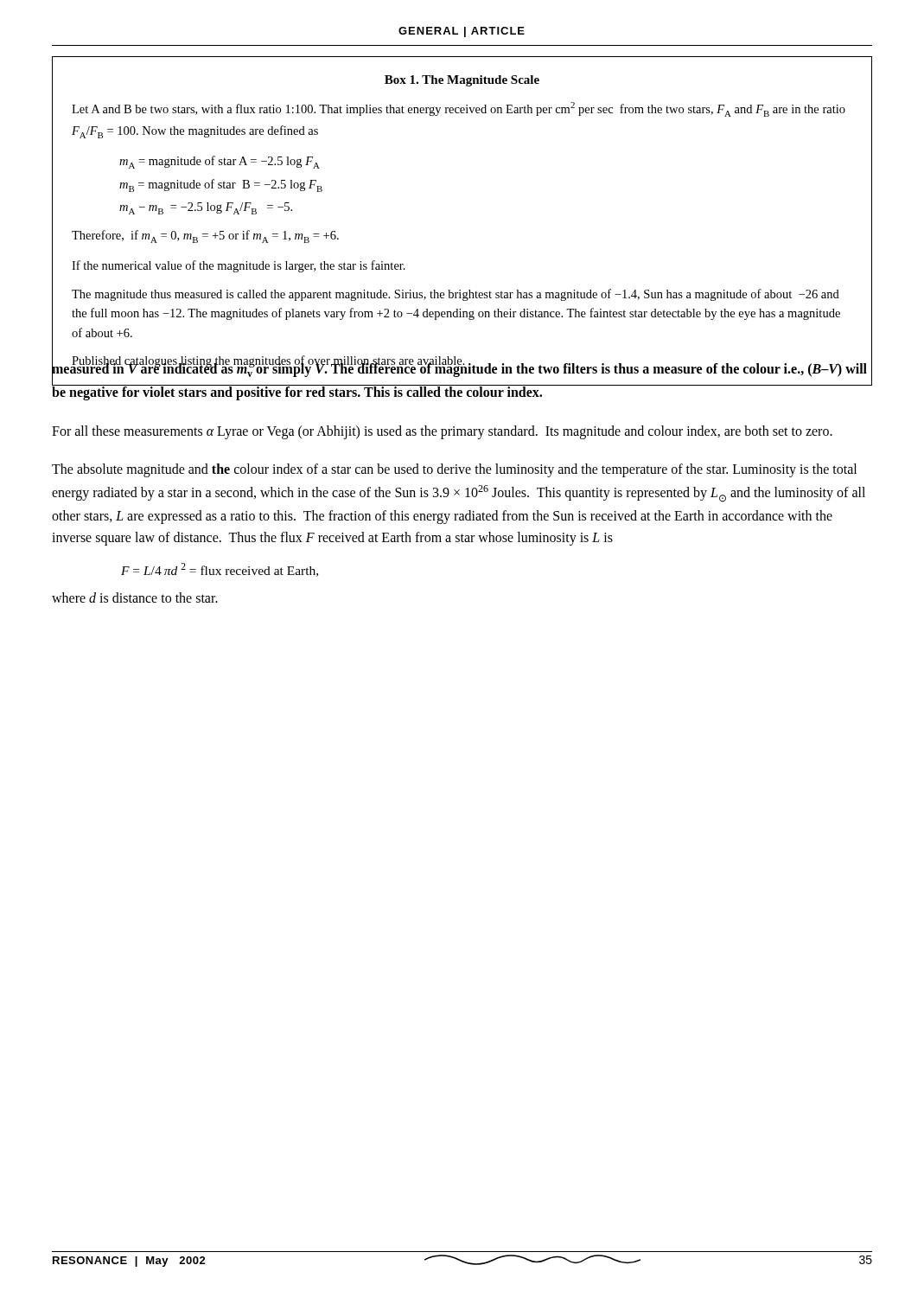The height and width of the screenshot is (1297, 924).
Task: Find the formula on this page that starts "mA = magnitude of star"
Action: pyautogui.click(x=220, y=162)
